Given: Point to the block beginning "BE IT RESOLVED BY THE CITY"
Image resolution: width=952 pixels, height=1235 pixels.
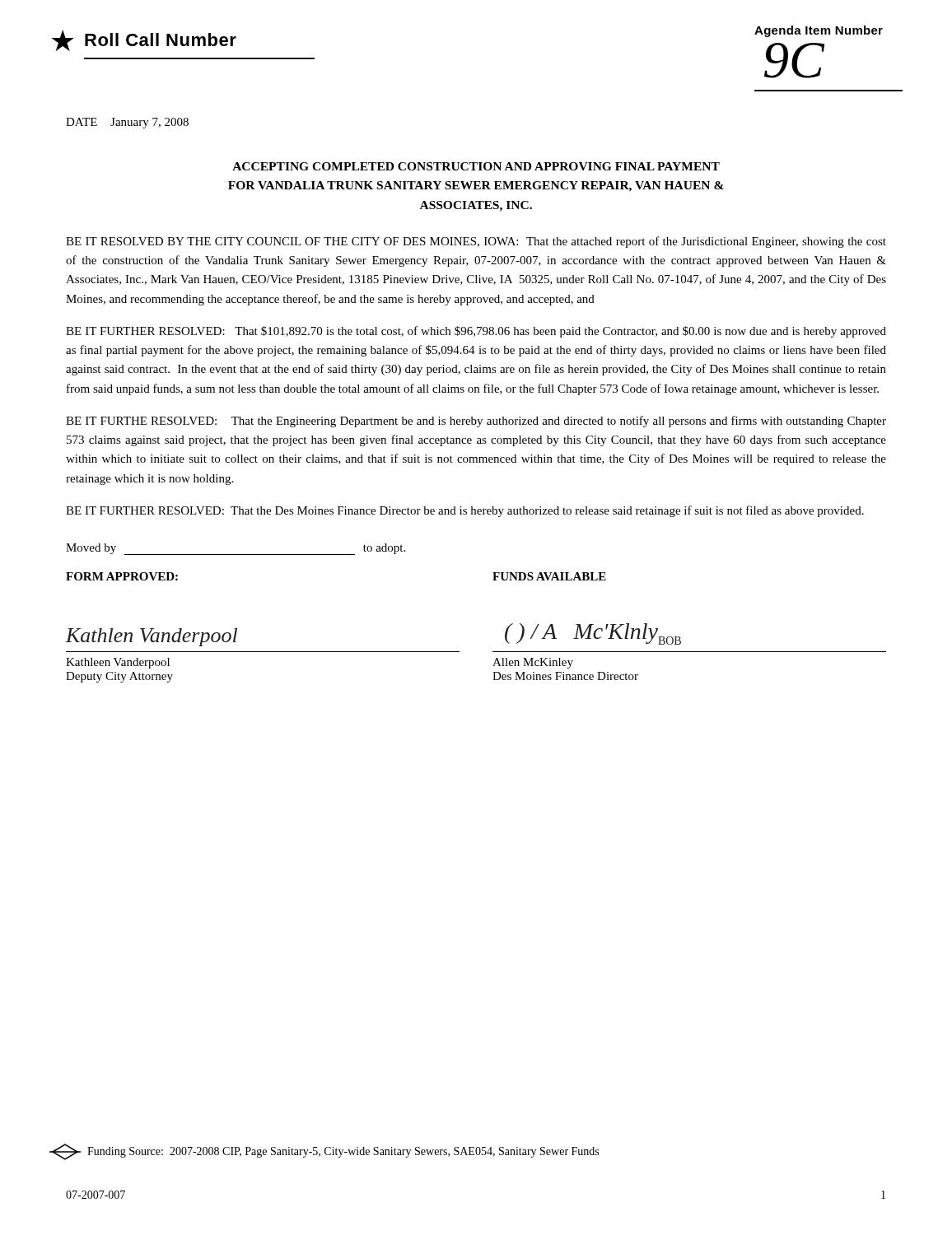Looking at the screenshot, I should [476, 270].
